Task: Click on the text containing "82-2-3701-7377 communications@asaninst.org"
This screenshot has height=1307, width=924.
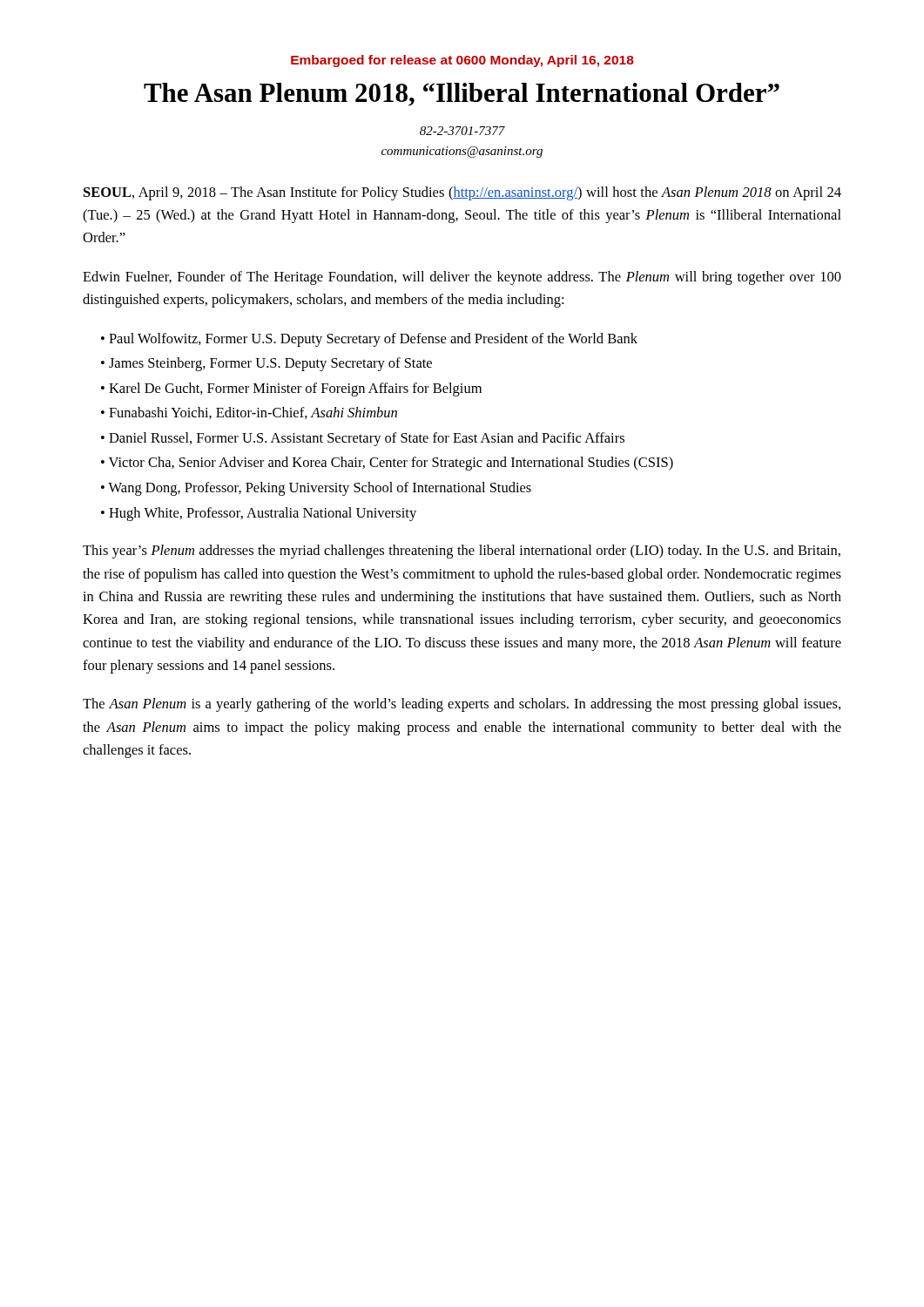Action: [462, 141]
